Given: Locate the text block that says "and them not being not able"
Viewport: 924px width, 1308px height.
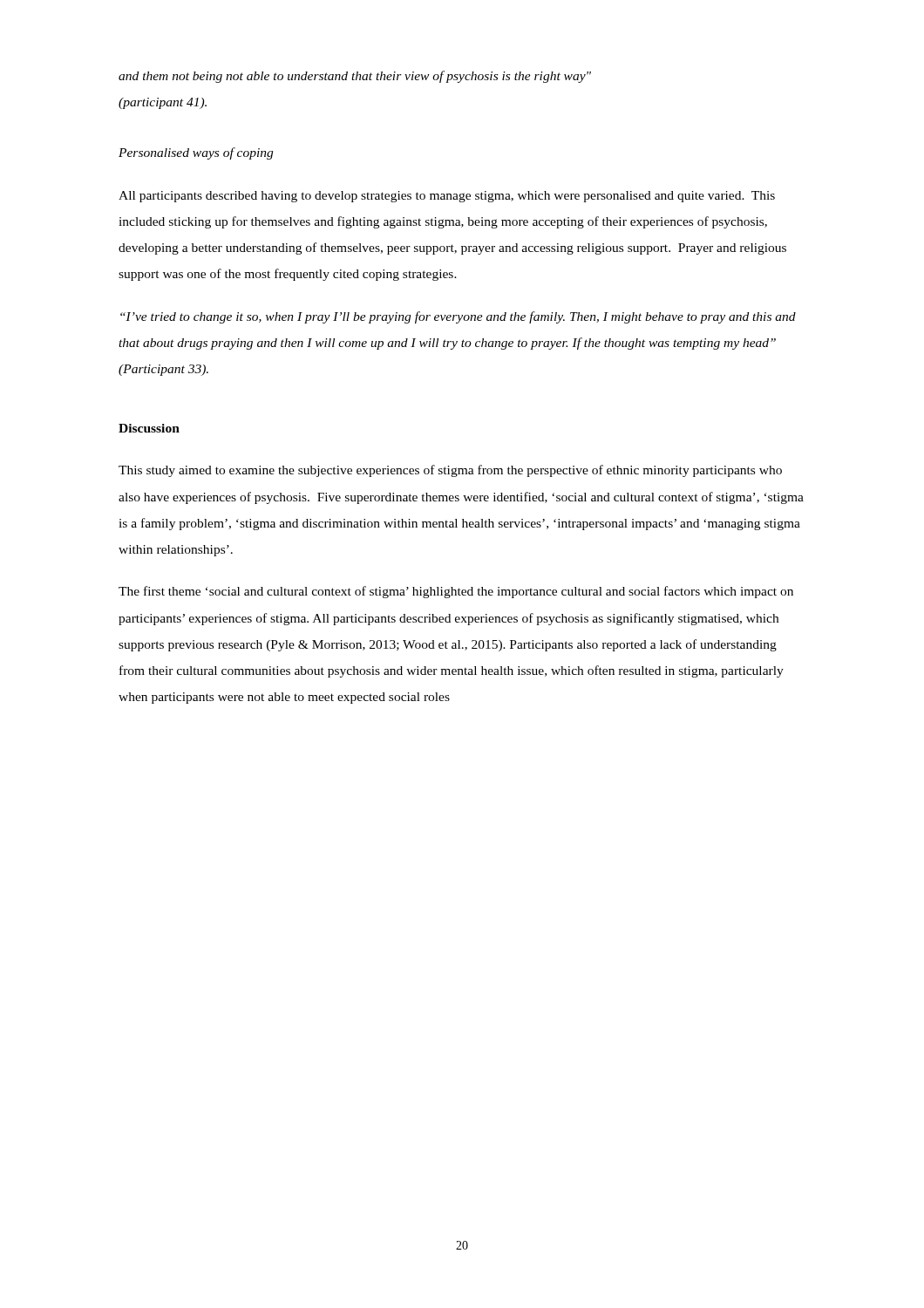Looking at the screenshot, I should 355,89.
